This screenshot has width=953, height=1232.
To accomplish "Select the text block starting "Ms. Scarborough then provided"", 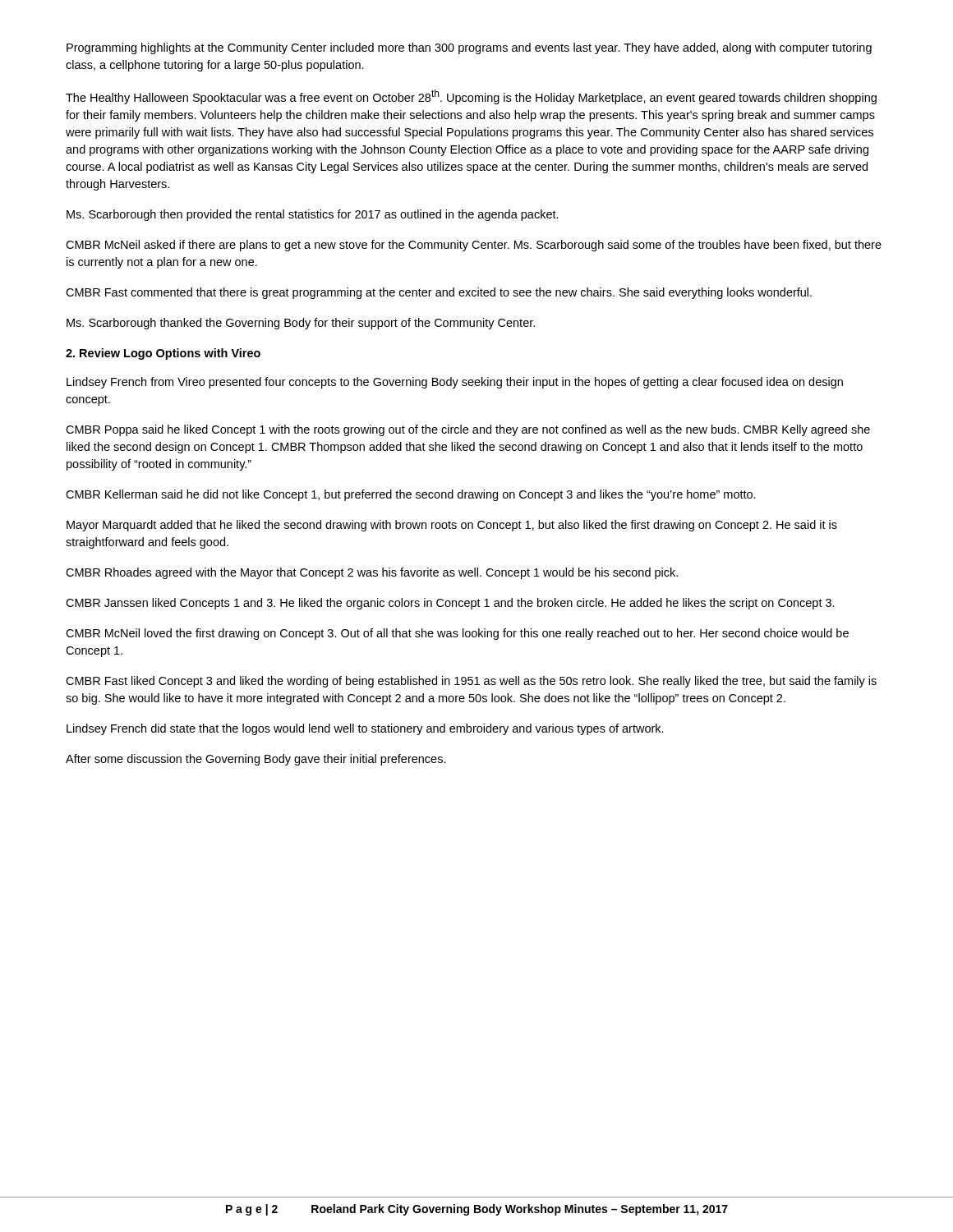I will tap(312, 214).
